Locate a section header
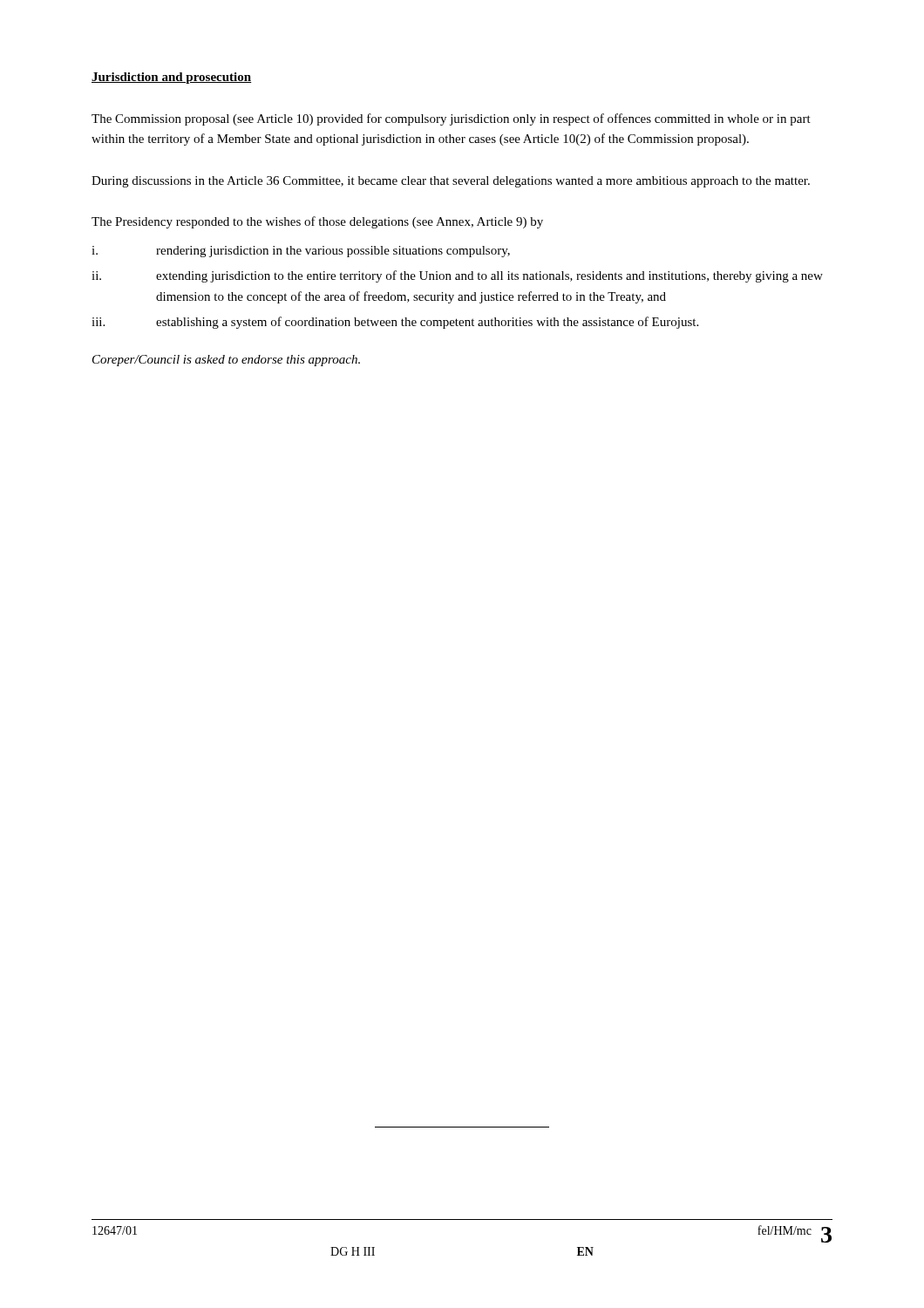Viewport: 924px width, 1308px height. pos(171,77)
